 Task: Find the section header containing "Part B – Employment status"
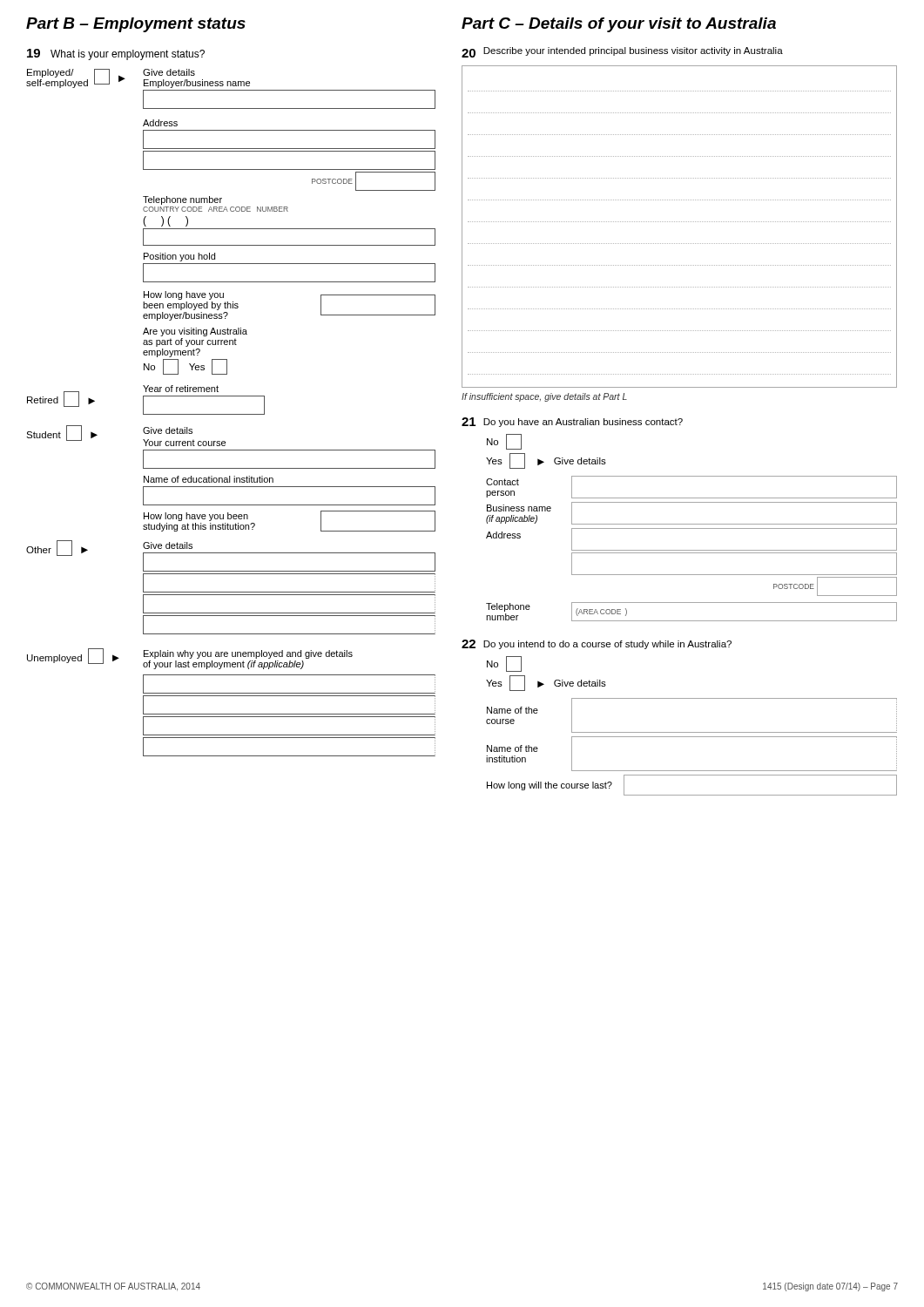click(136, 23)
